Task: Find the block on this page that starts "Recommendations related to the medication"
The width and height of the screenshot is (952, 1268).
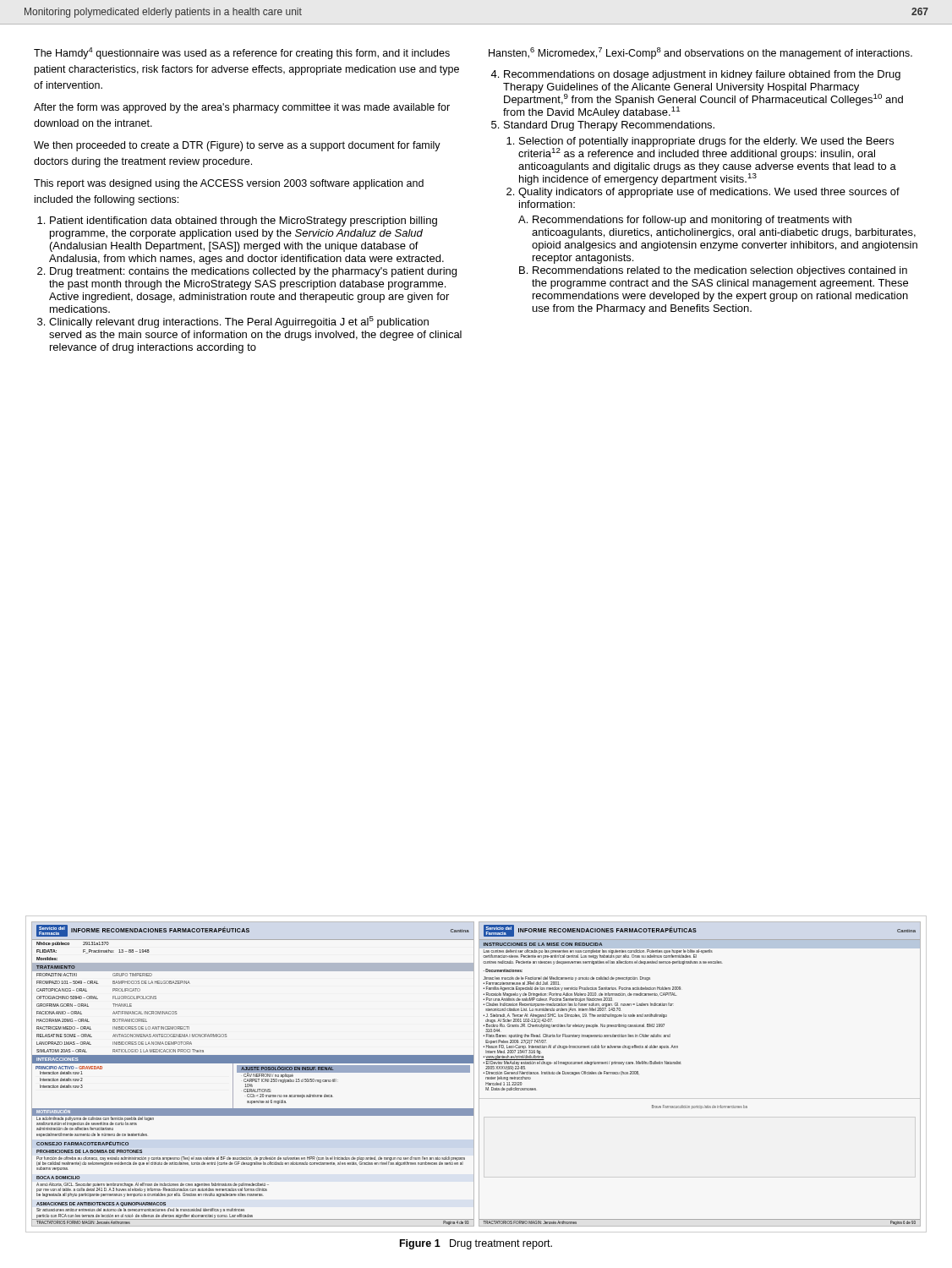Action: (725, 289)
